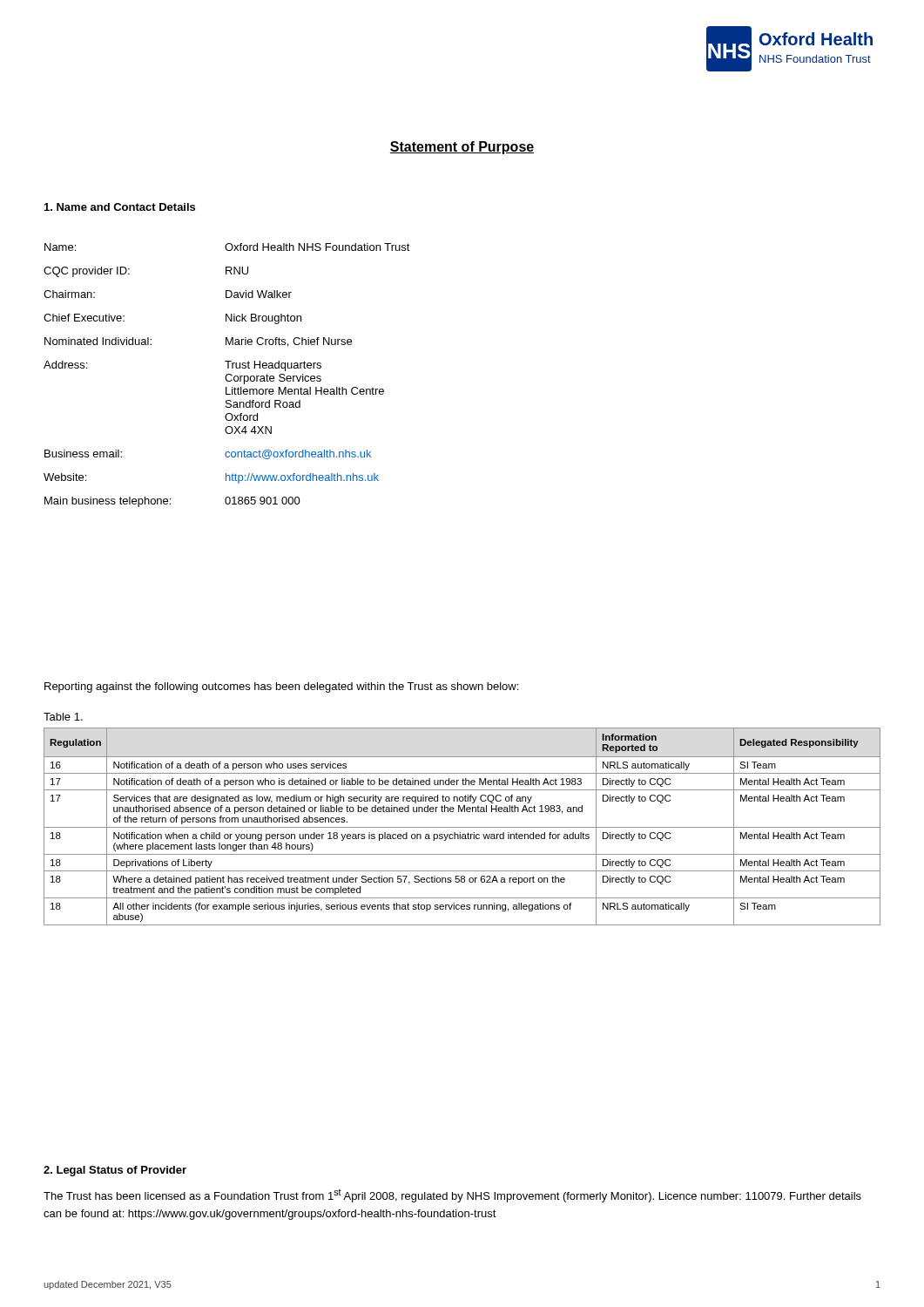924x1307 pixels.
Task: Locate the text "Table 1."
Action: pyautogui.click(x=63, y=717)
